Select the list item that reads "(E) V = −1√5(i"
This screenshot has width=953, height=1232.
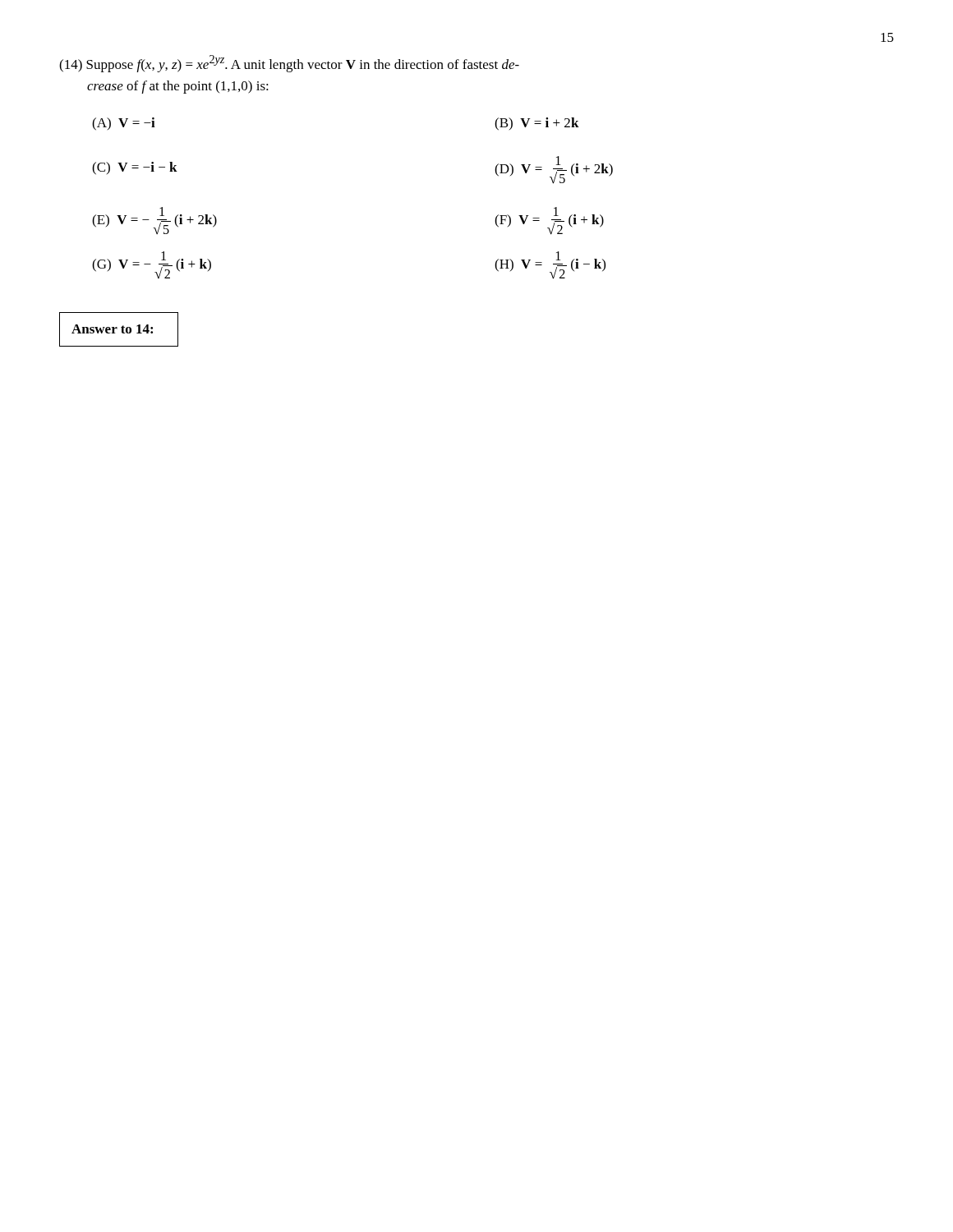155,221
